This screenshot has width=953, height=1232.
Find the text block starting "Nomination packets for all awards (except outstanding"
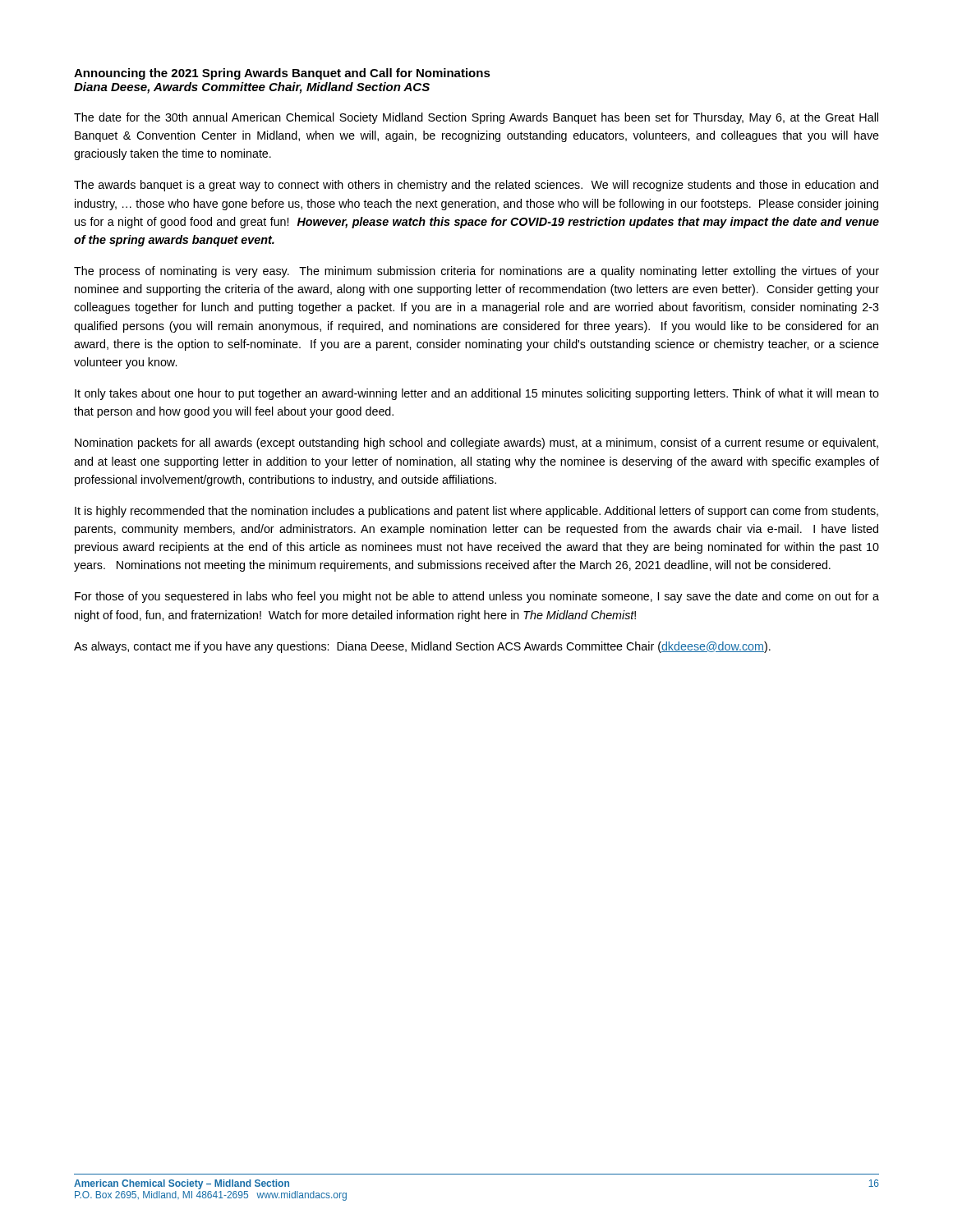[476, 461]
